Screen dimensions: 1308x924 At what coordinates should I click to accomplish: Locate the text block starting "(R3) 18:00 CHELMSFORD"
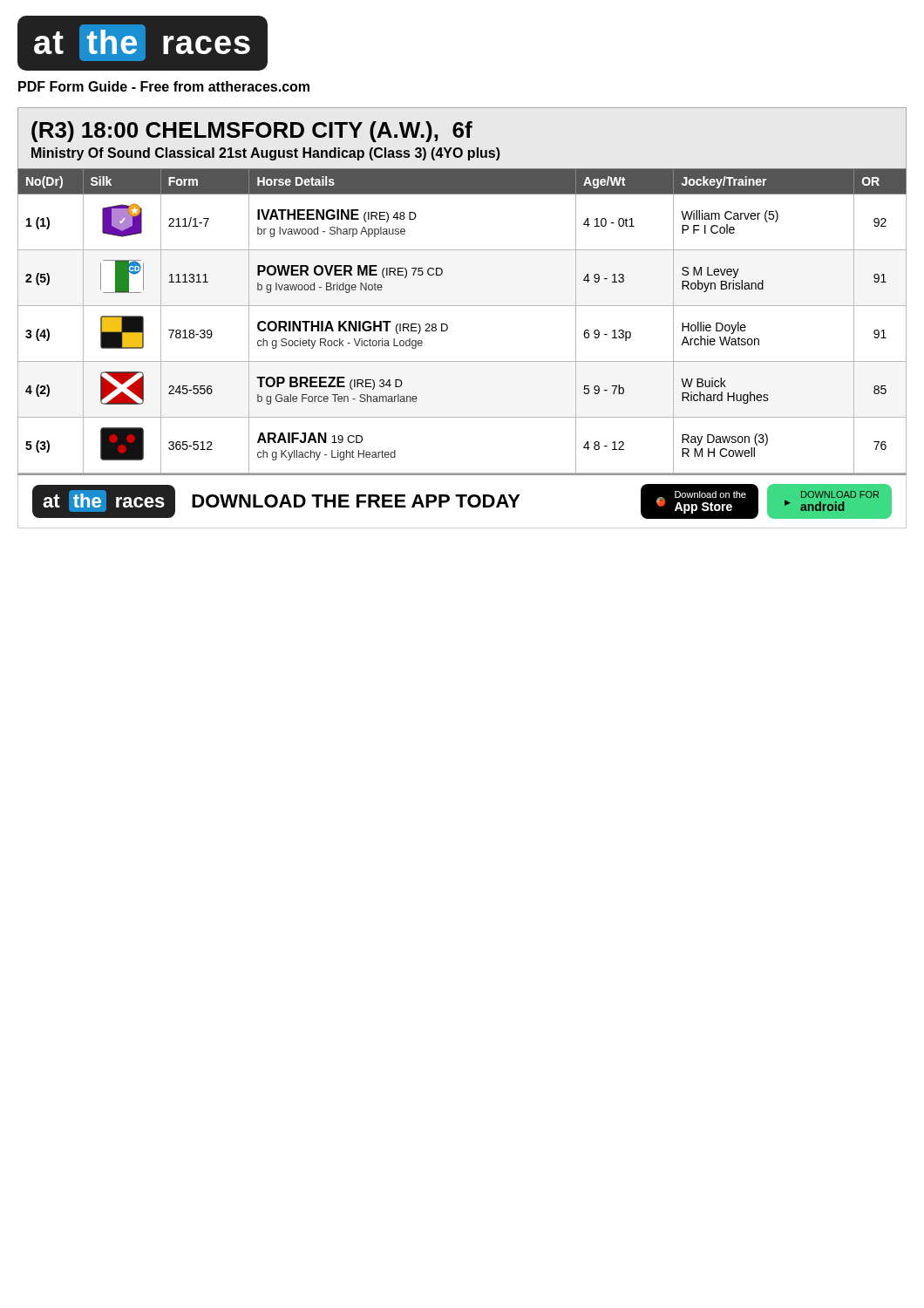pos(462,139)
